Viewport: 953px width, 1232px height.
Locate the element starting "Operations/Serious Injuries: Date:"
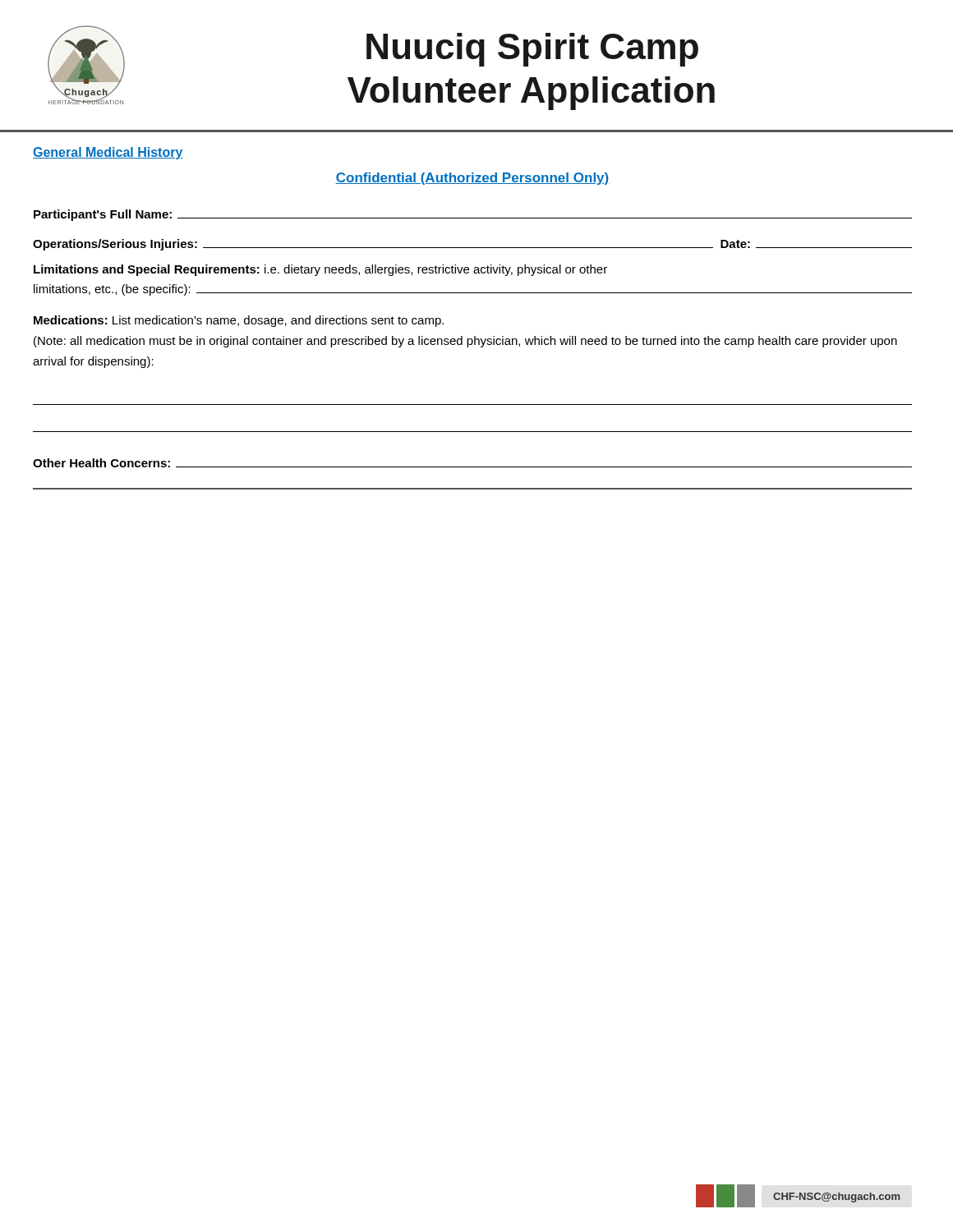coord(472,241)
